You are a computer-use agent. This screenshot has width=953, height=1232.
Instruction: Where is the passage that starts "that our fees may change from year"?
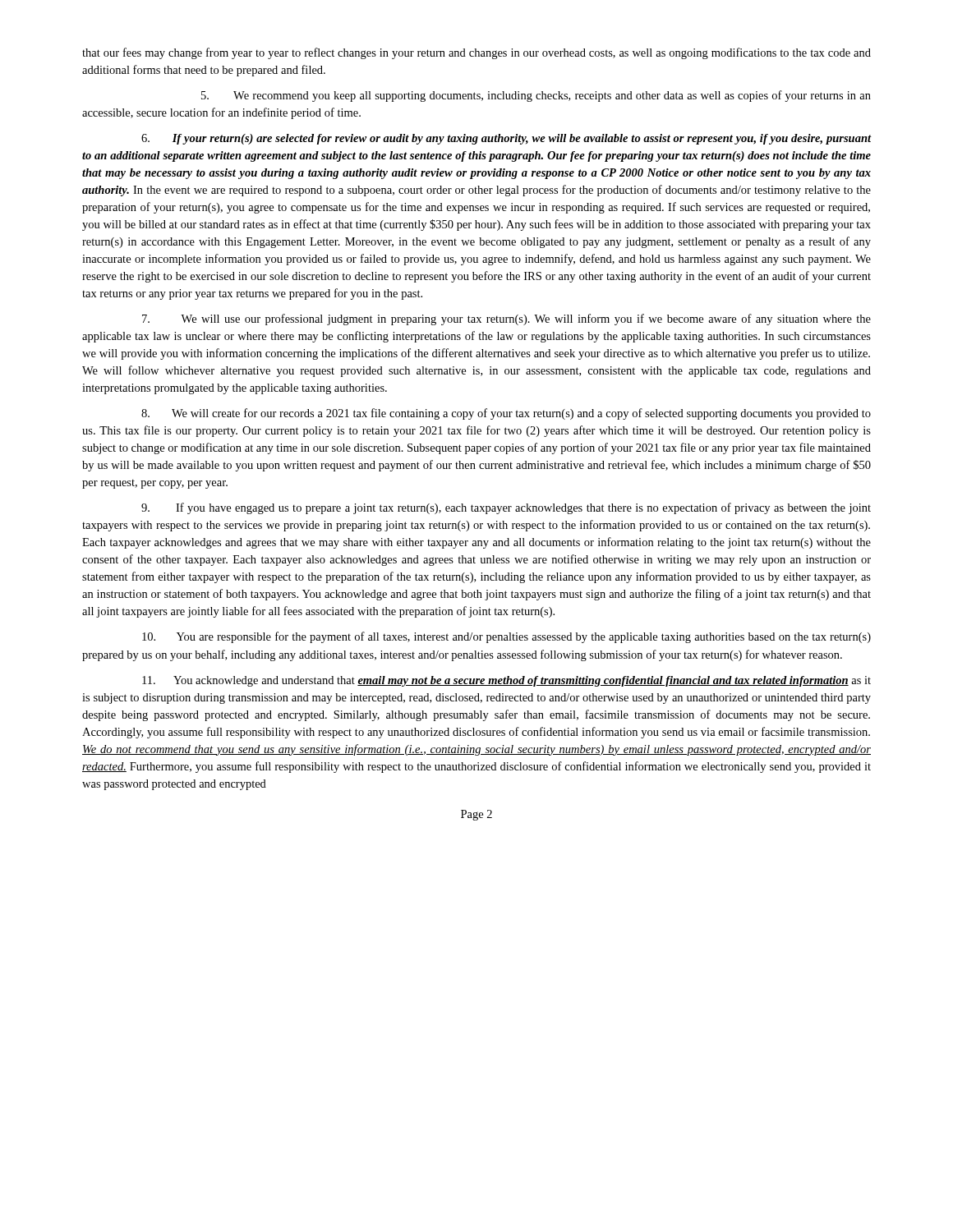(476, 61)
